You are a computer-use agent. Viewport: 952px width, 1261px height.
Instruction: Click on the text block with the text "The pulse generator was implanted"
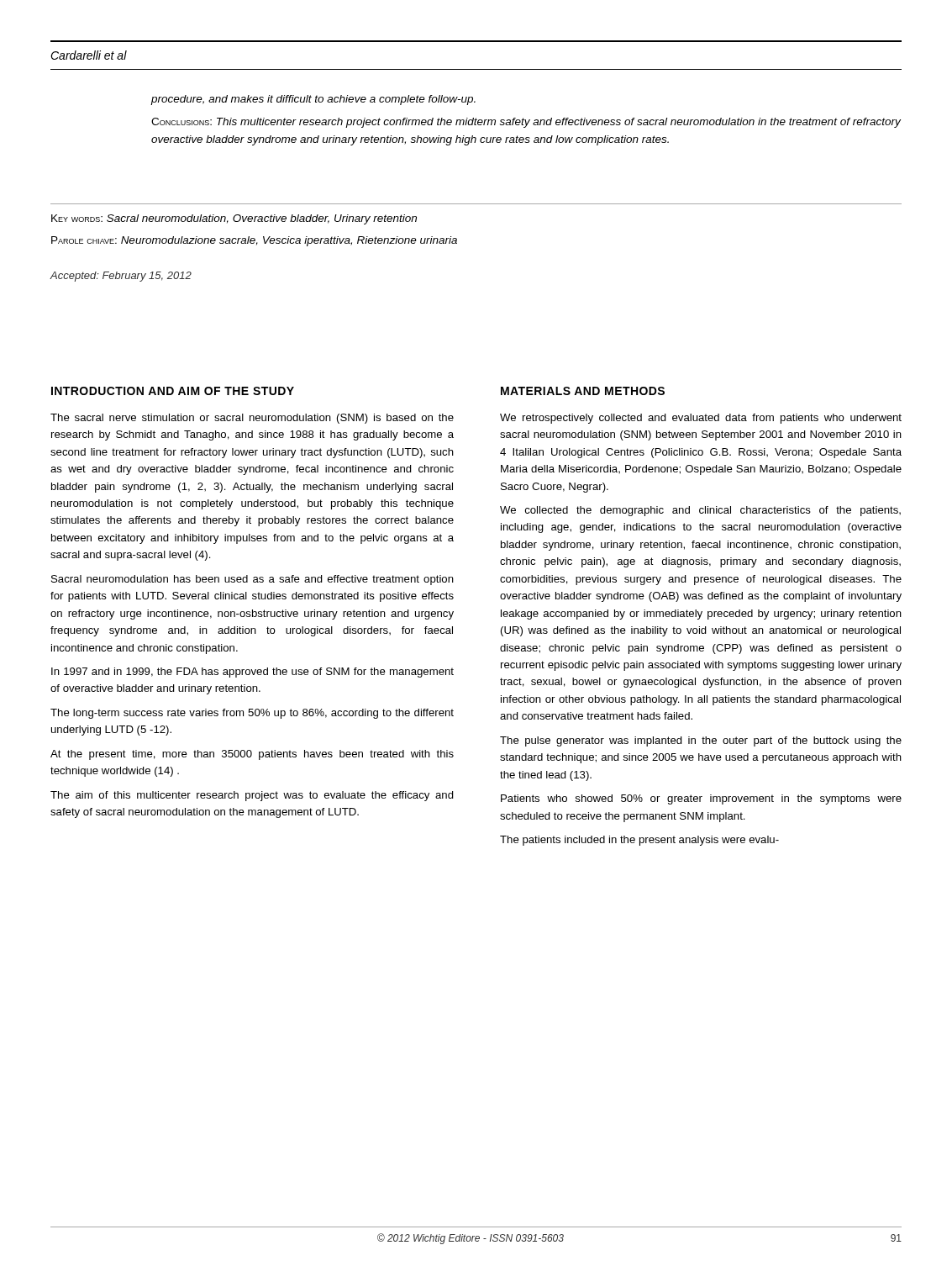point(701,757)
